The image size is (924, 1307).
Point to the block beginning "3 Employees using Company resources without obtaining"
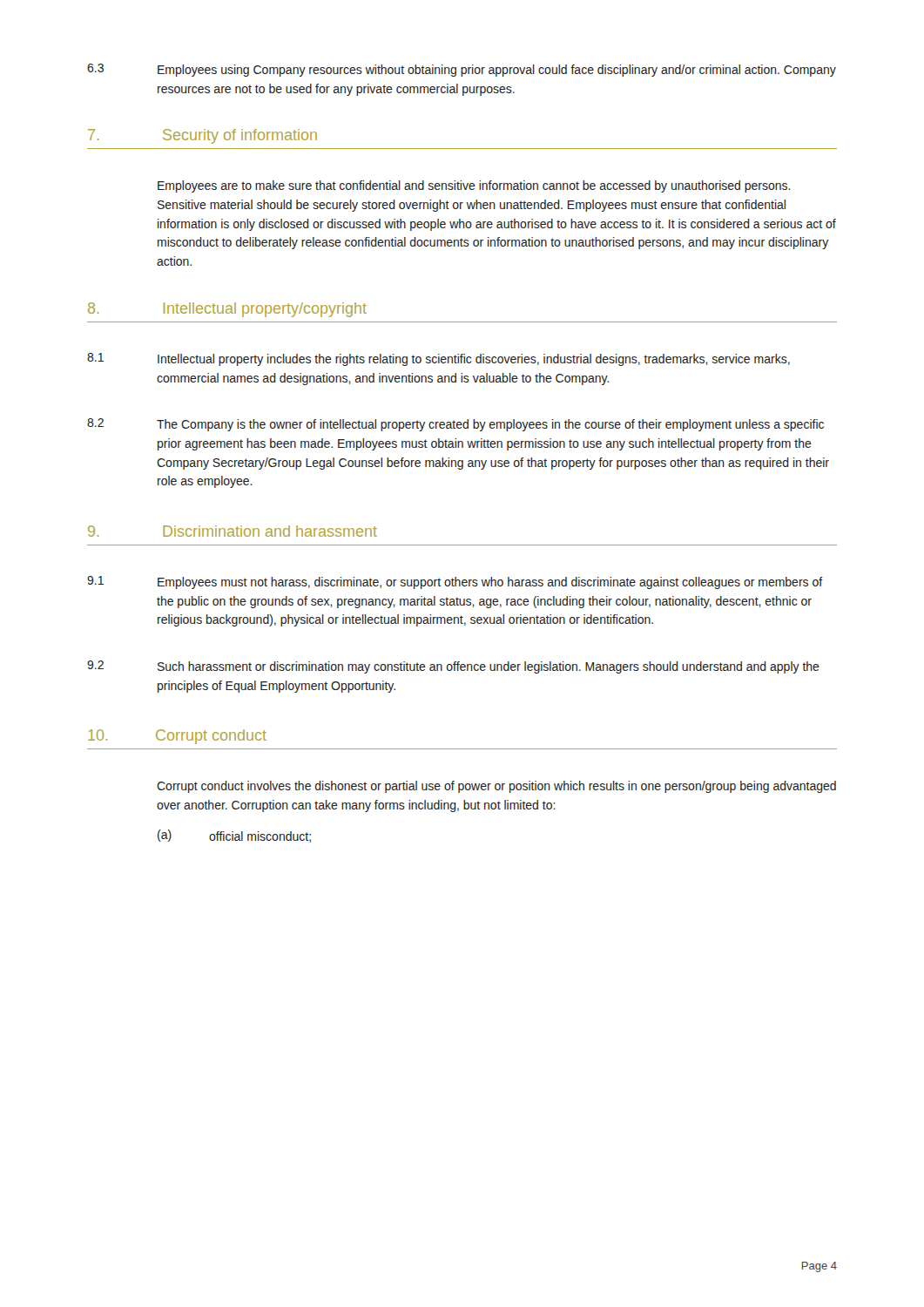pos(462,80)
